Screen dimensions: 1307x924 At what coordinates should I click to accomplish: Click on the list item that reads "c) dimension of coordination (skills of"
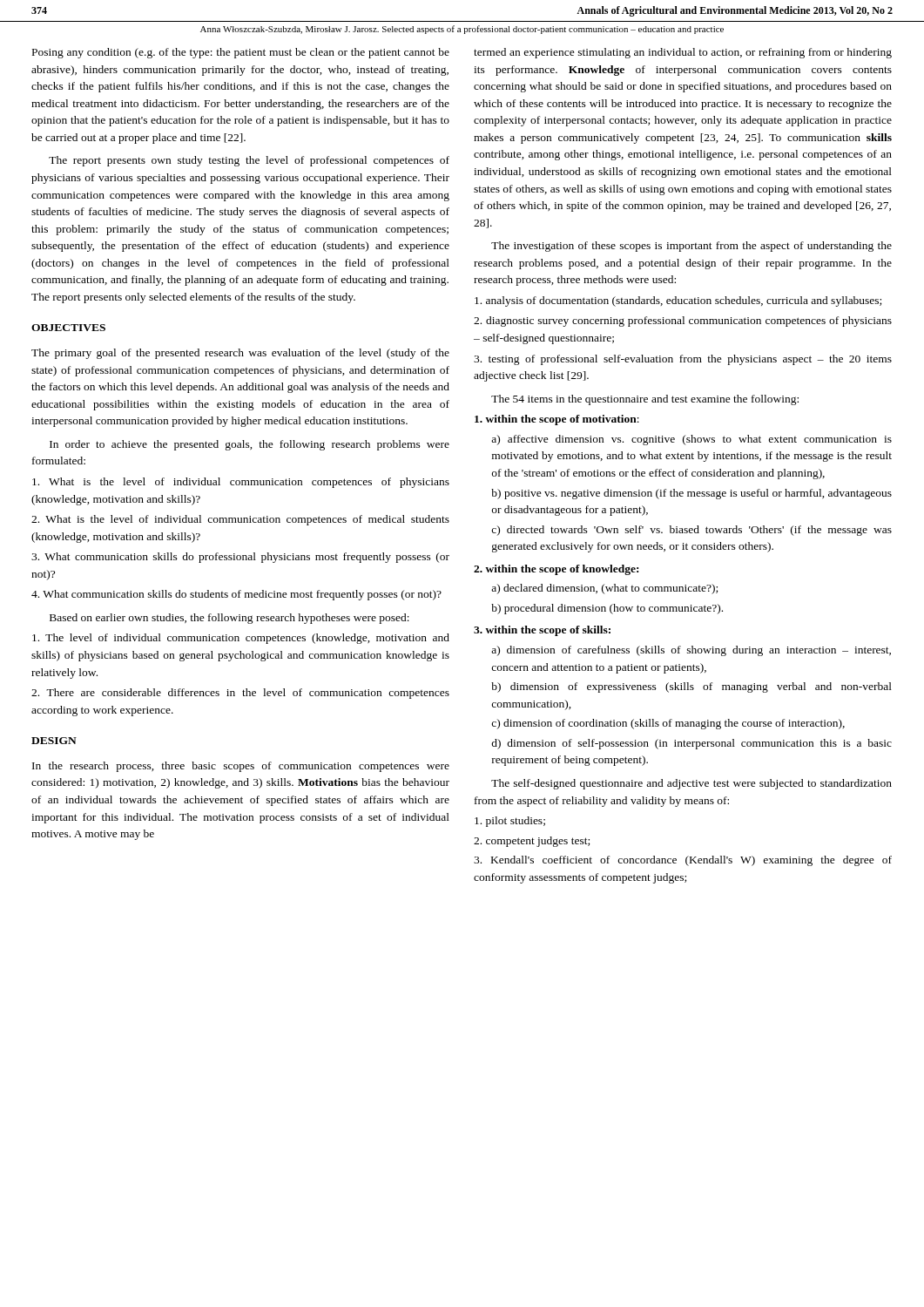pos(668,723)
